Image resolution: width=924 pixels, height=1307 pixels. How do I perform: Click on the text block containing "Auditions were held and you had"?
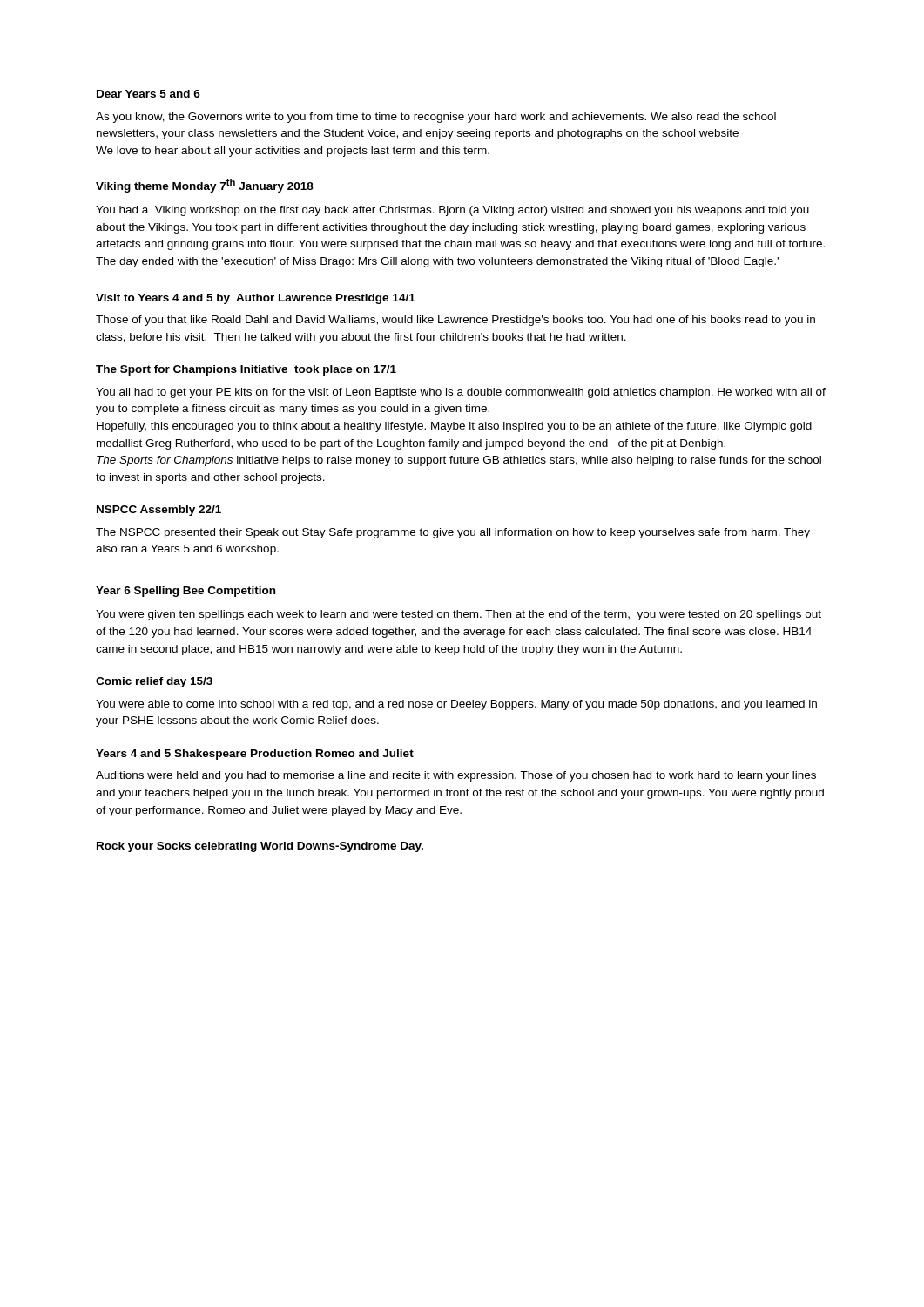coord(460,792)
